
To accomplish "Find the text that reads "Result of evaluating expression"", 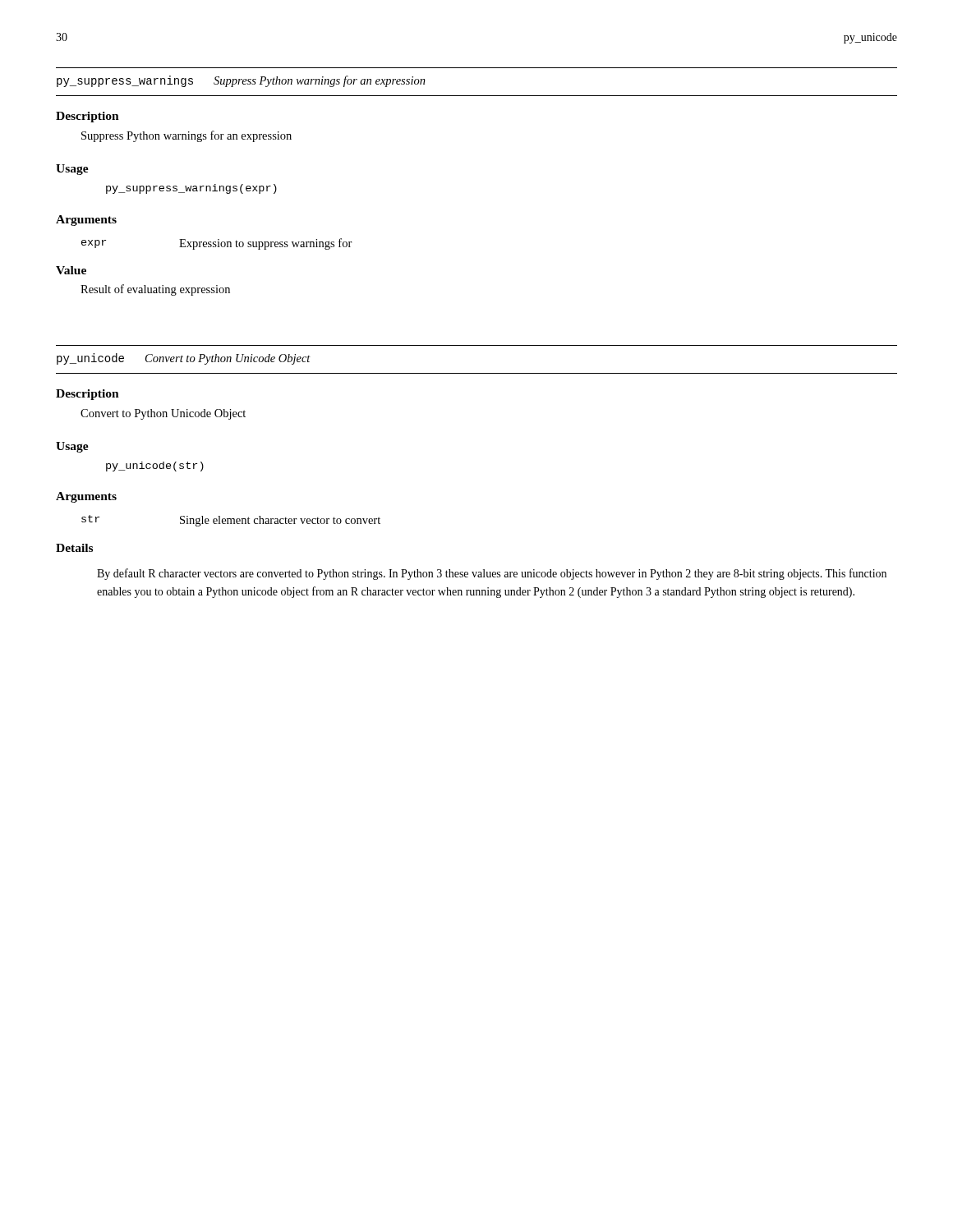I will (x=155, y=289).
